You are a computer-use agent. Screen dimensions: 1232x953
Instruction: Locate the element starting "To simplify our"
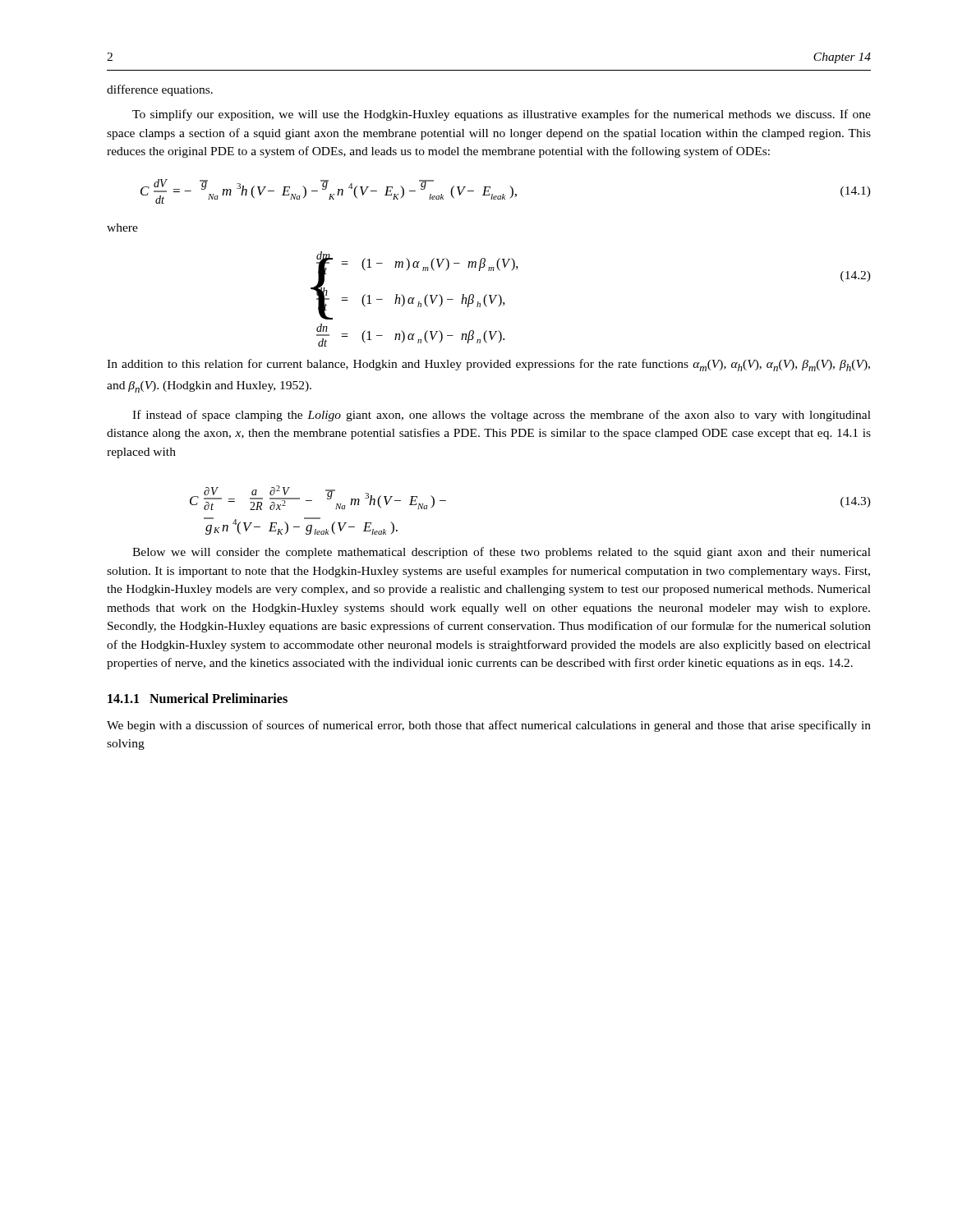[489, 133]
